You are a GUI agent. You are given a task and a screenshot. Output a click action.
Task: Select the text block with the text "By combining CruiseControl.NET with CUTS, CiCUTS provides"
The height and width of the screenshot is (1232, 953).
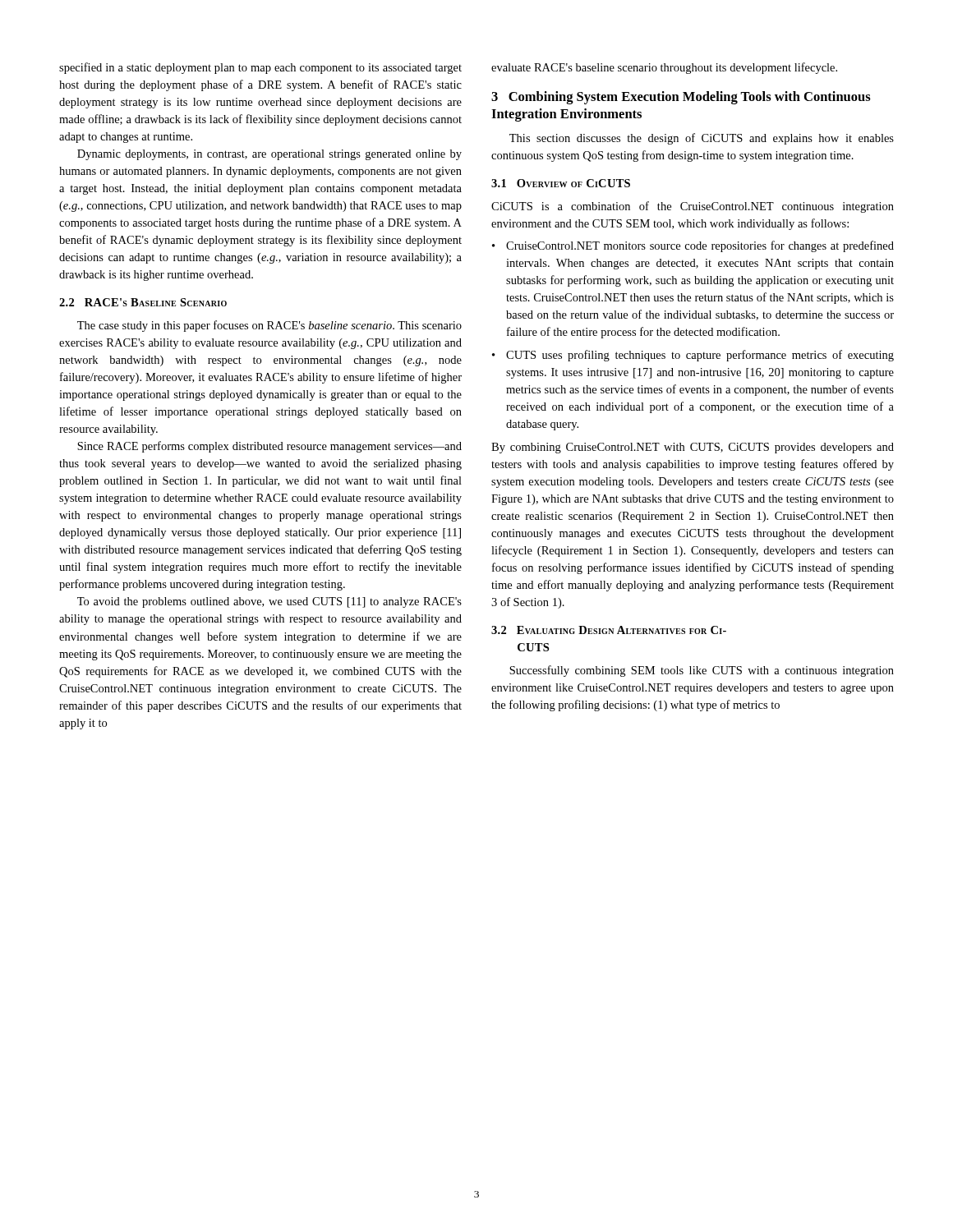click(x=693, y=525)
